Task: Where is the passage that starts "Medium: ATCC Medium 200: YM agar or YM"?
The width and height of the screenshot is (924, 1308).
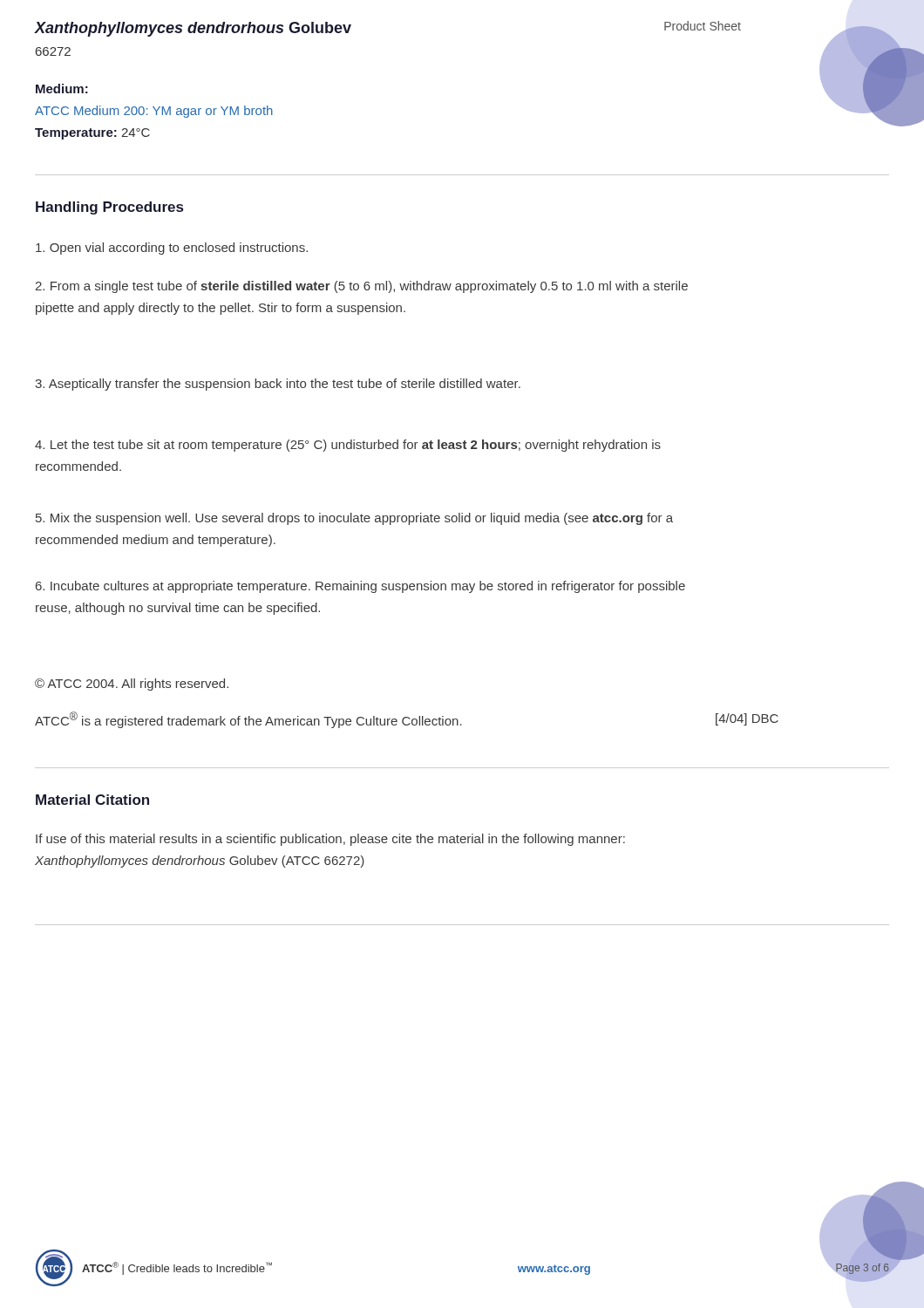Action: coord(154,110)
